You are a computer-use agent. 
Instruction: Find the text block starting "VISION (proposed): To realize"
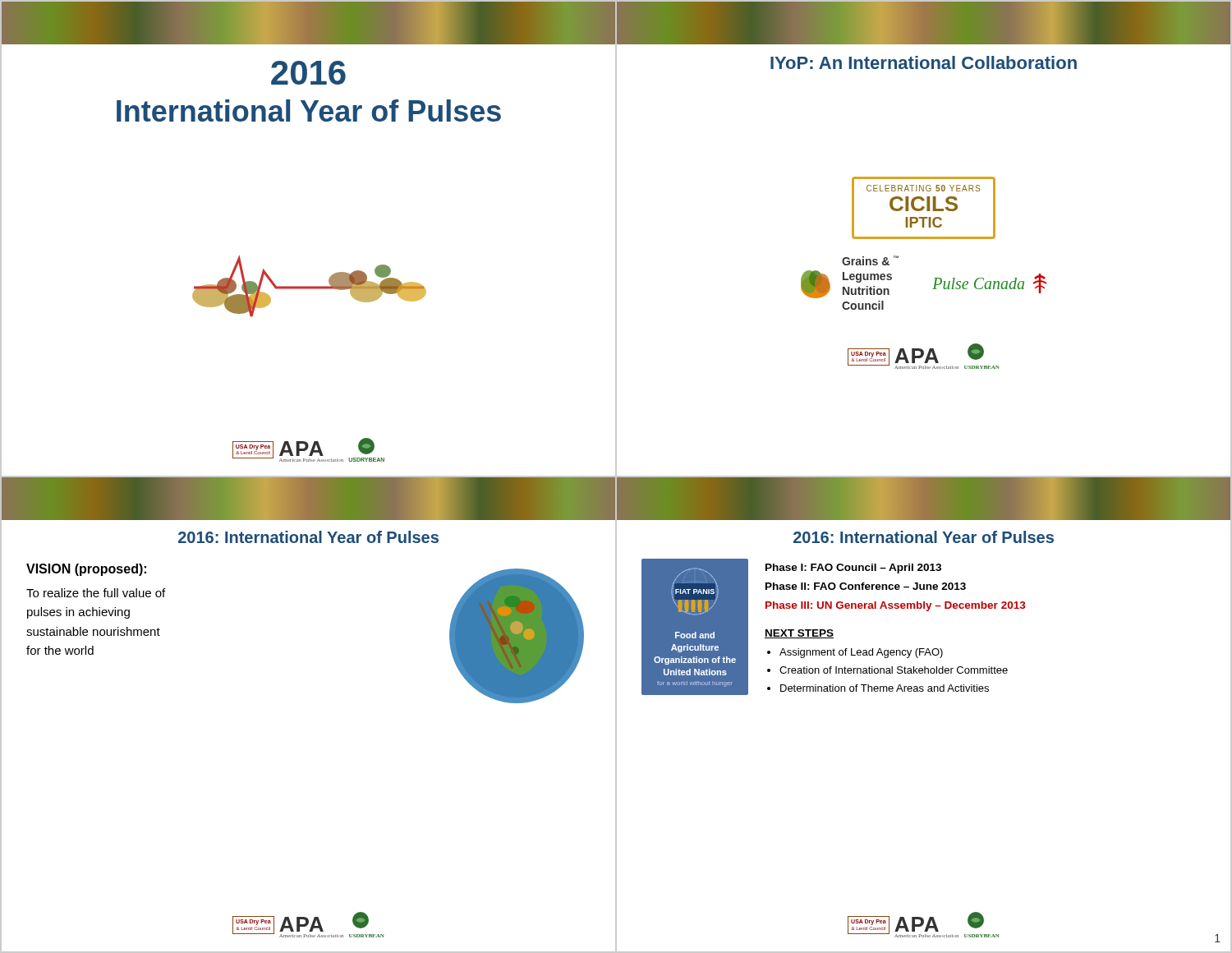(x=86, y=570)
